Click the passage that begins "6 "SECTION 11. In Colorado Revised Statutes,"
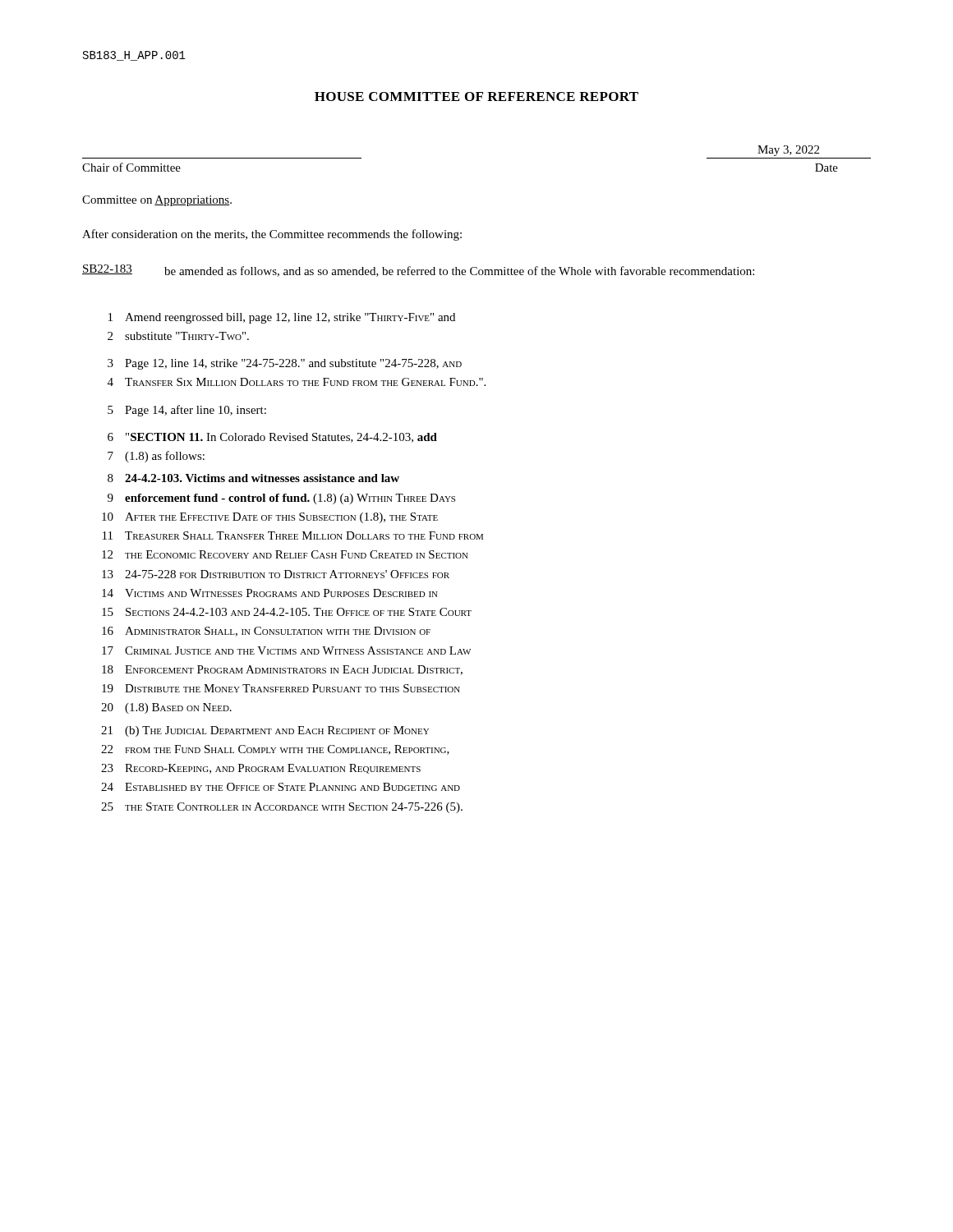The image size is (953, 1232). (272, 438)
